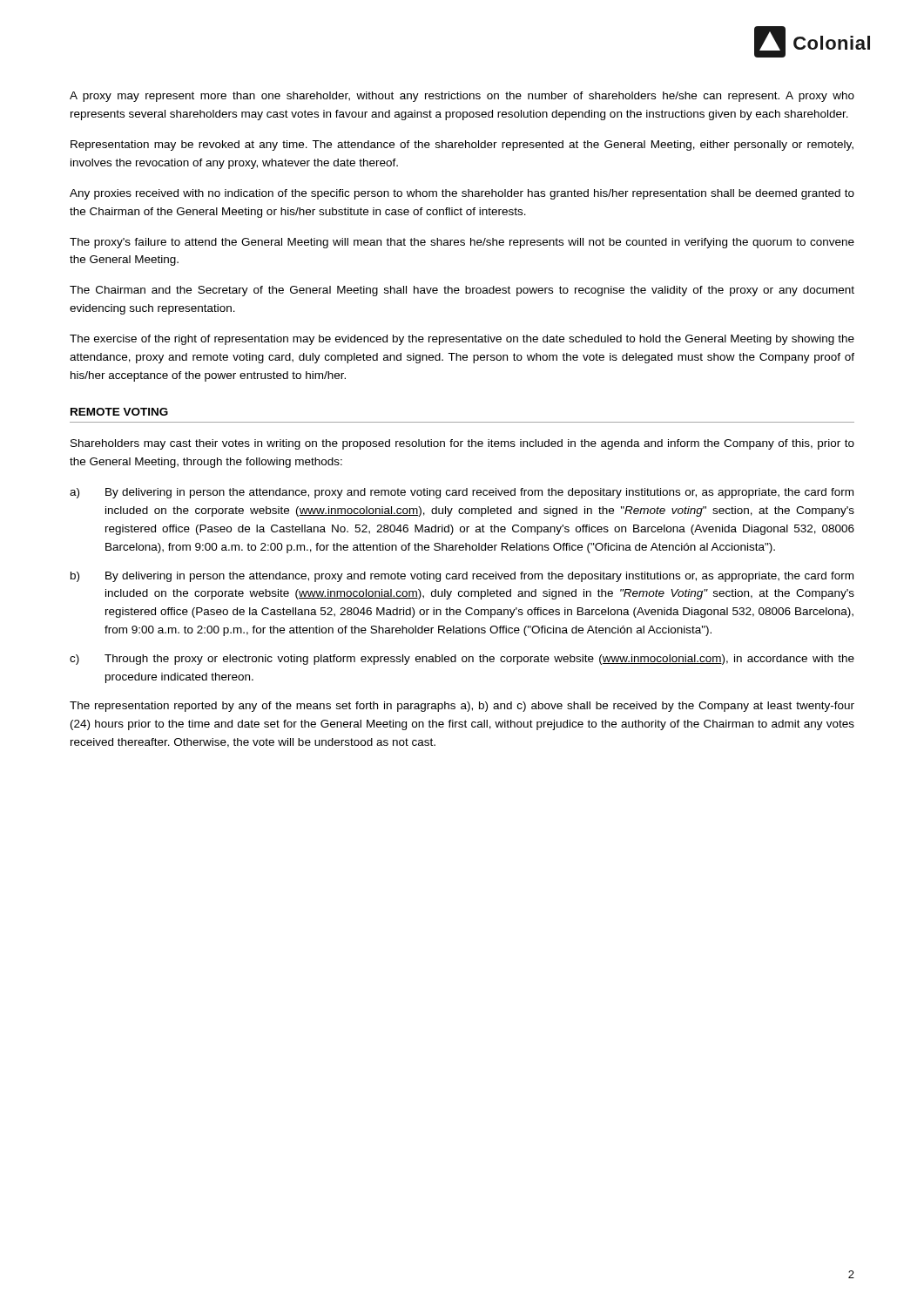Select the text block with the text "The Chairman and the"
The width and height of the screenshot is (924, 1307).
[x=462, y=299]
